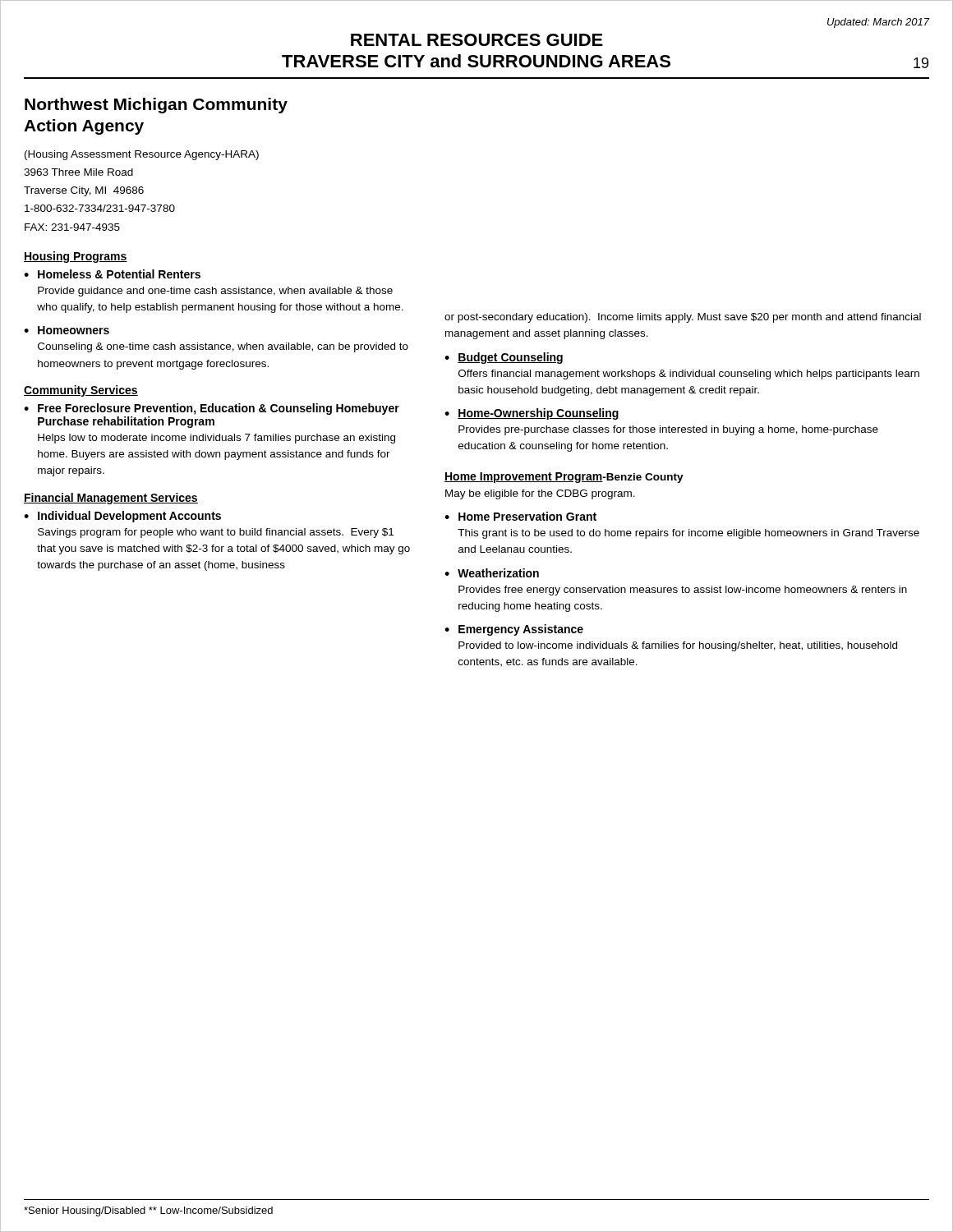953x1232 pixels.
Task: Click on the element starting "• Emergency Assistance Provided to low-income individuals &"
Action: [x=687, y=647]
